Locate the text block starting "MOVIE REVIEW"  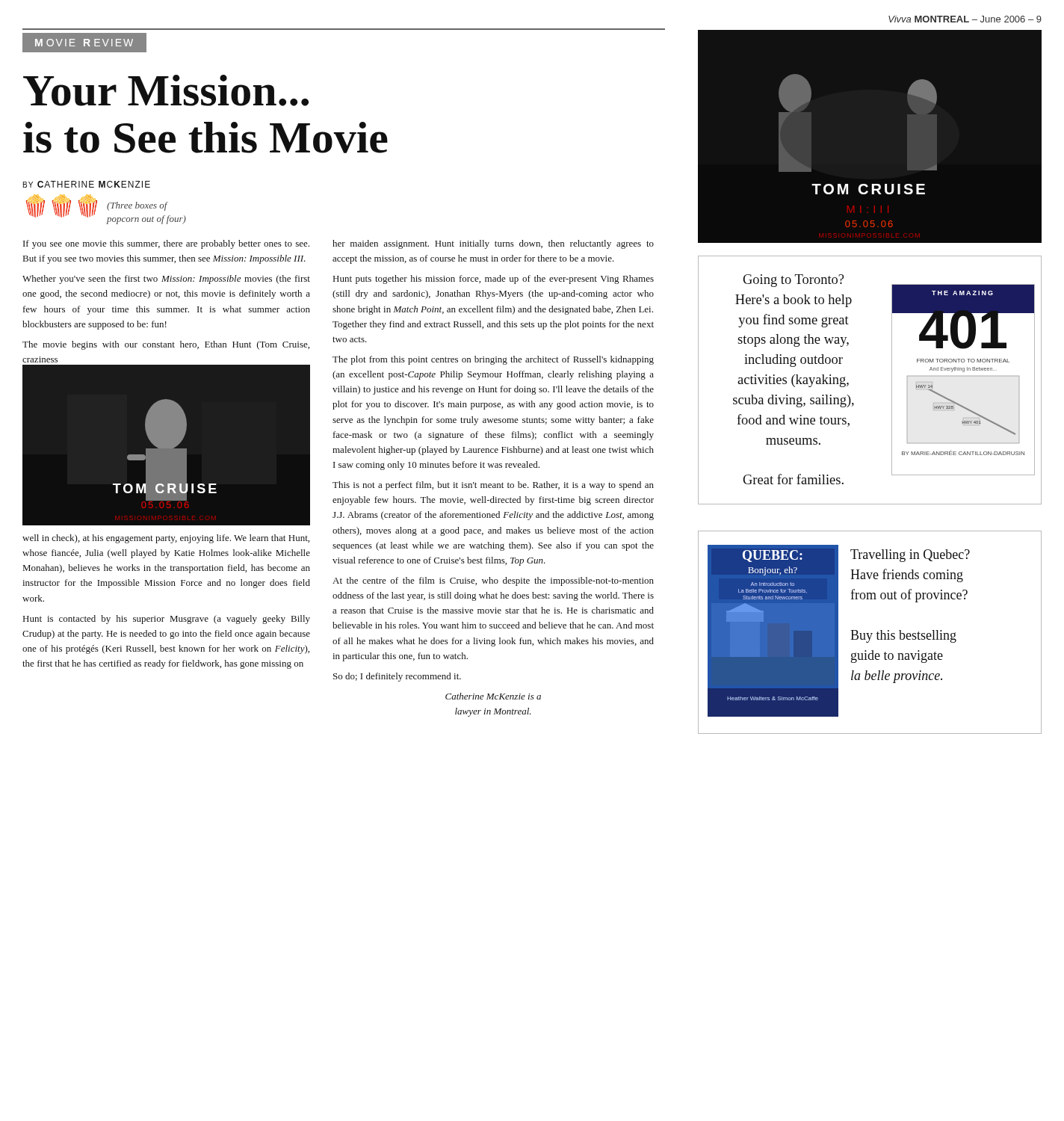click(x=85, y=43)
